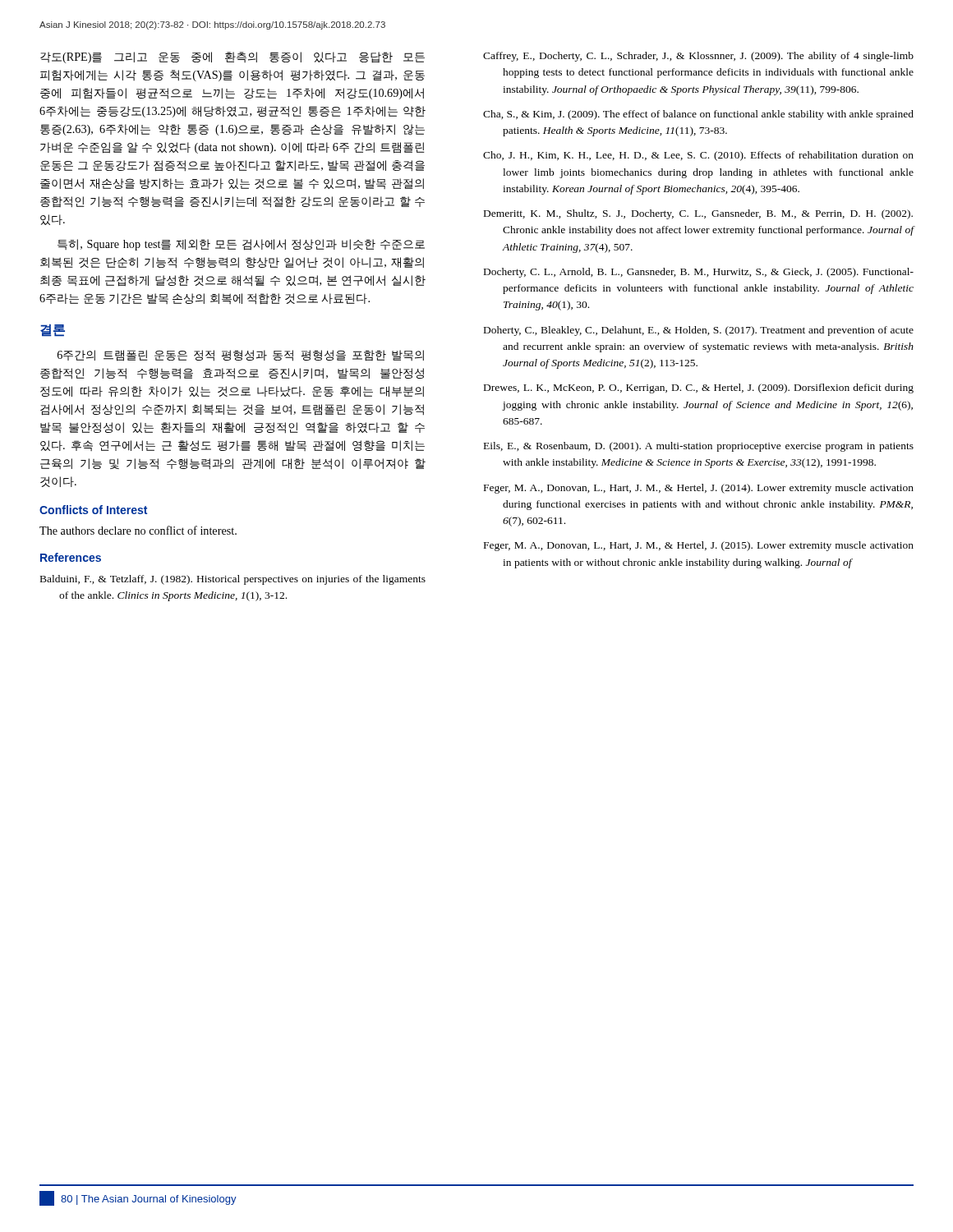Click on the list item with the text "Docherty, C. L., Arnold,"
The width and height of the screenshot is (953, 1232).
(x=698, y=288)
